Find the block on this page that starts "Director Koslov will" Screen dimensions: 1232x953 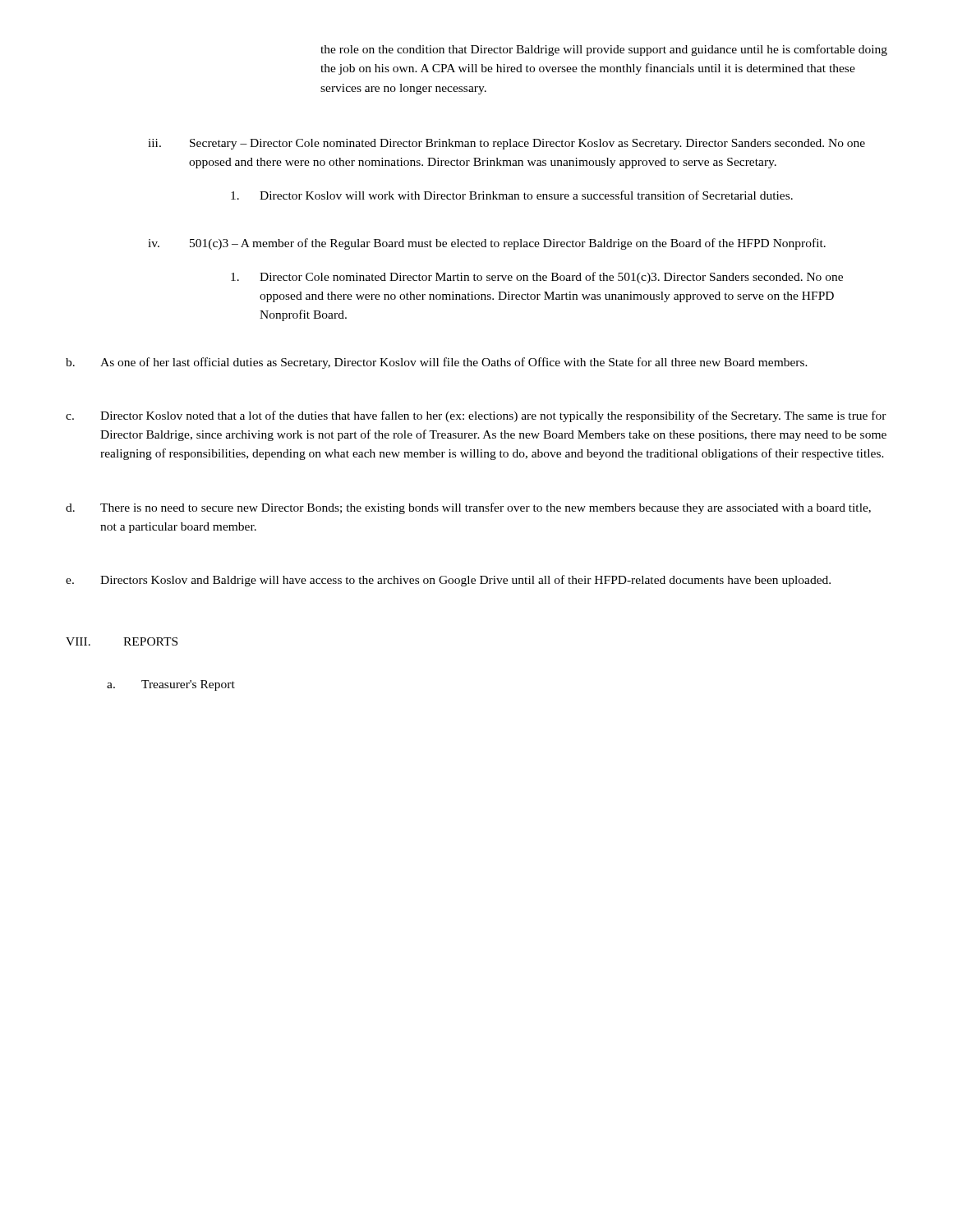click(x=559, y=195)
